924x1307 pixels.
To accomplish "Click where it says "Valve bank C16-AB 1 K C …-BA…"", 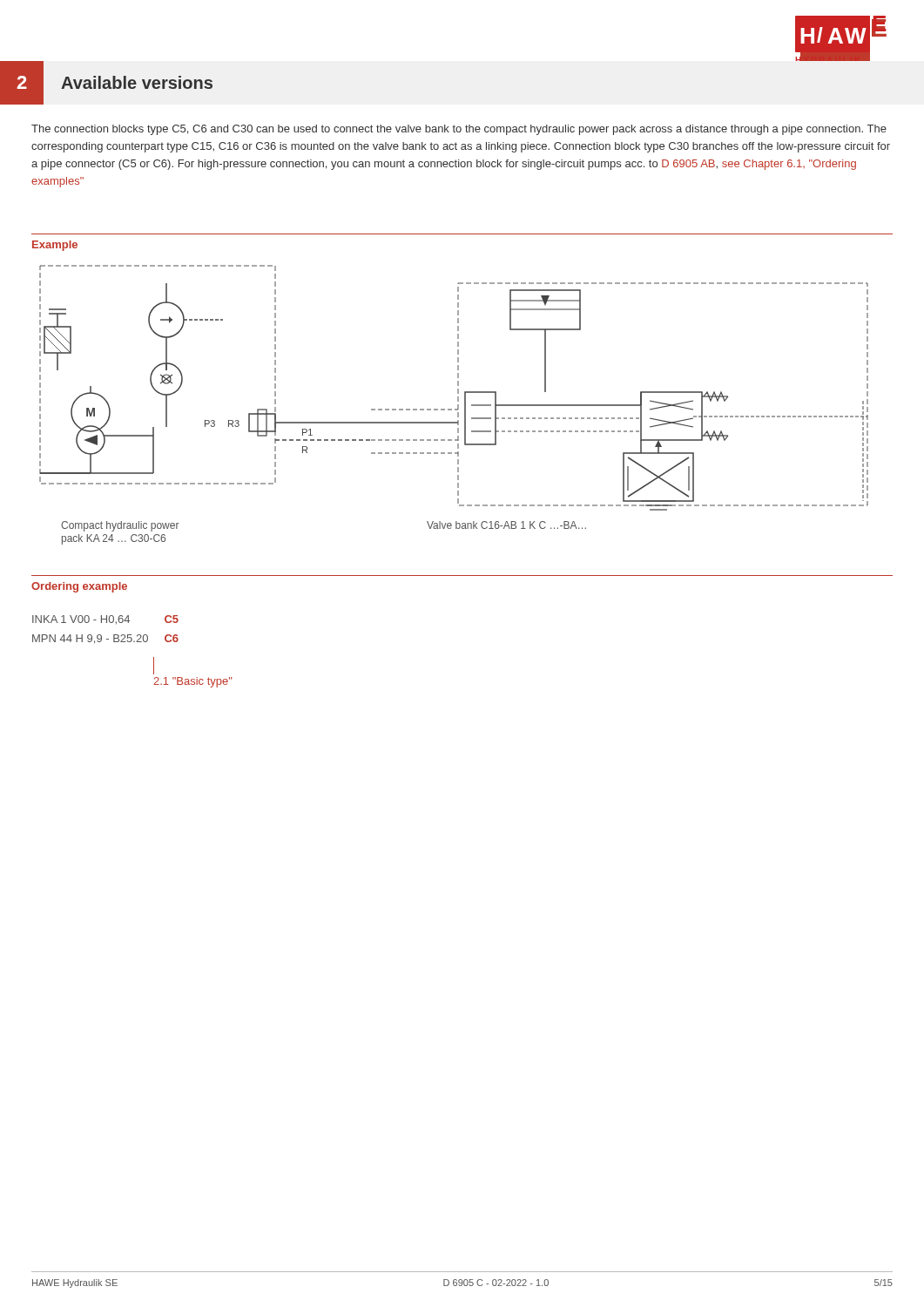I will point(507,525).
